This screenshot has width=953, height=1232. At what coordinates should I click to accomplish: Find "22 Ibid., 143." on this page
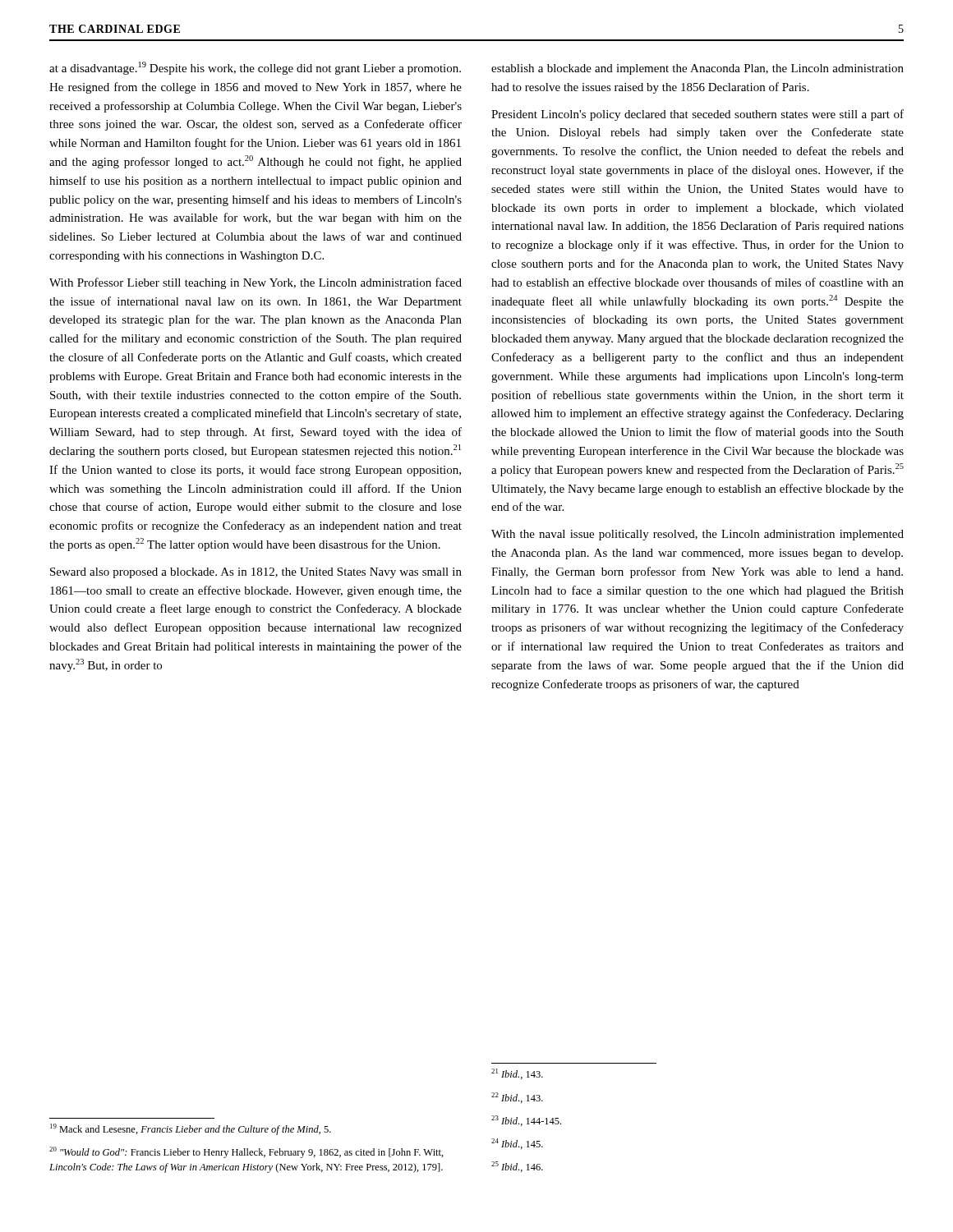tap(517, 1098)
